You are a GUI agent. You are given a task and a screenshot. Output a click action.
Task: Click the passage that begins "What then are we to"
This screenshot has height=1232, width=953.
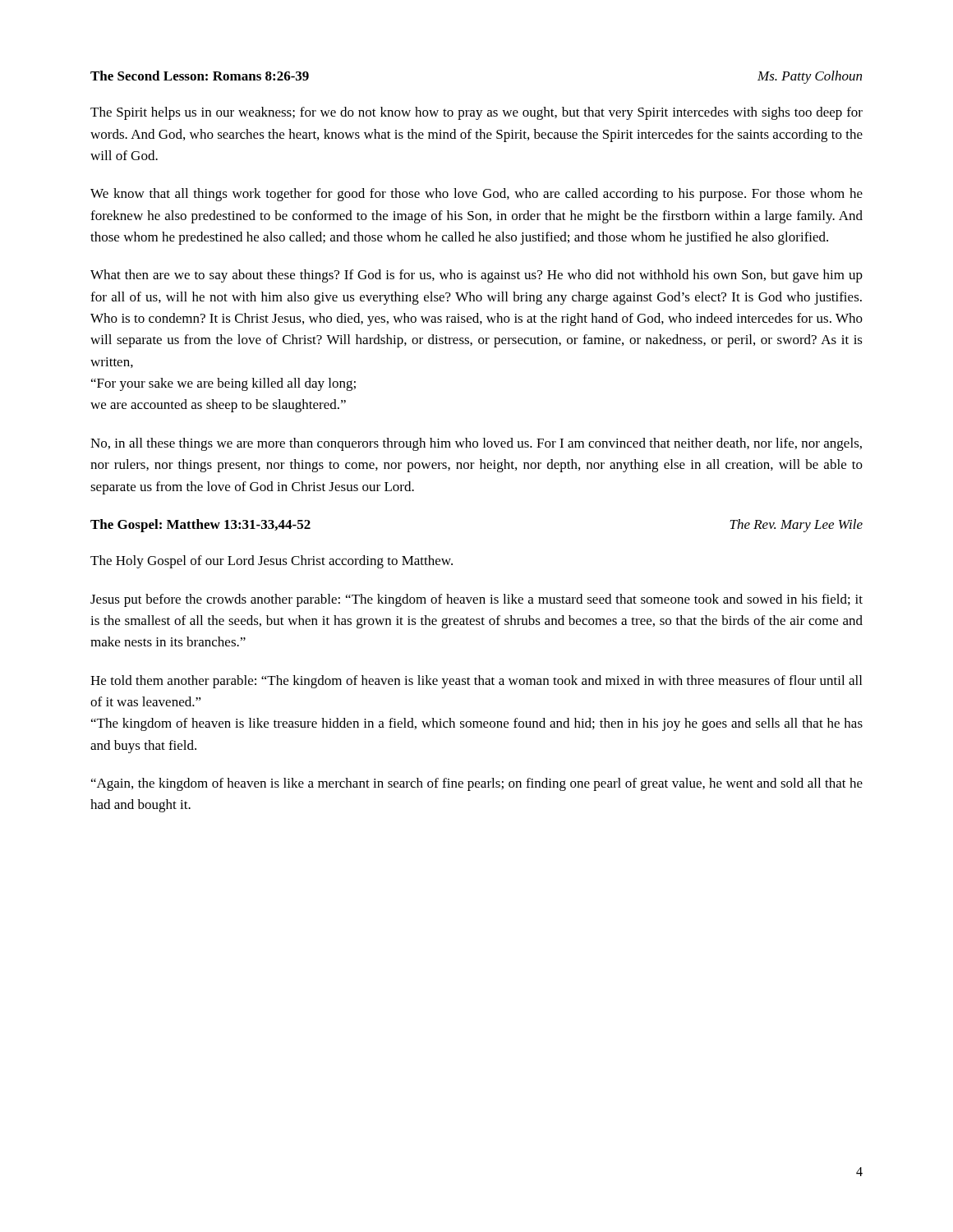(476, 341)
